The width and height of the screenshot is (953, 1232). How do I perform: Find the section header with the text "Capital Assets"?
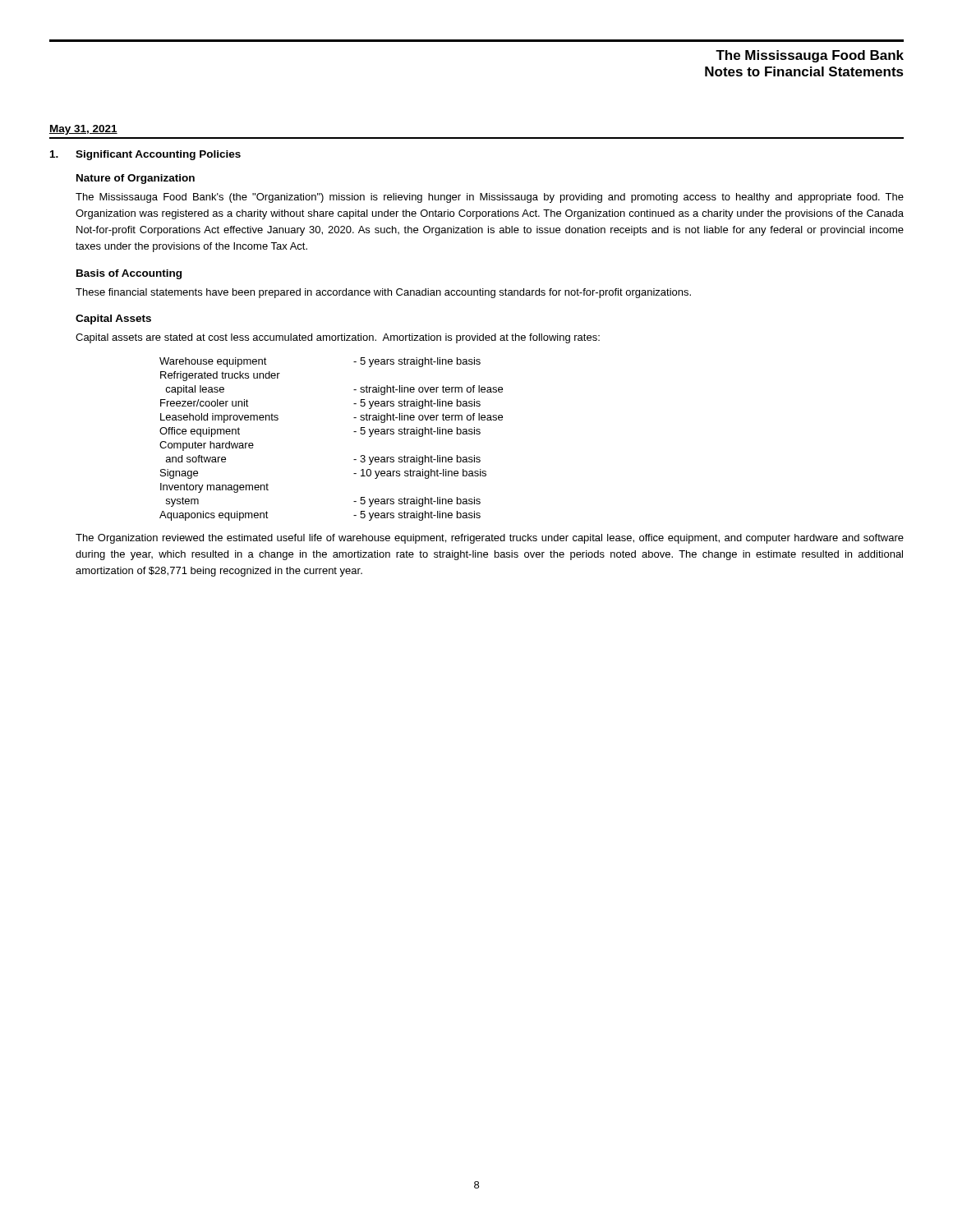coord(114,318)
